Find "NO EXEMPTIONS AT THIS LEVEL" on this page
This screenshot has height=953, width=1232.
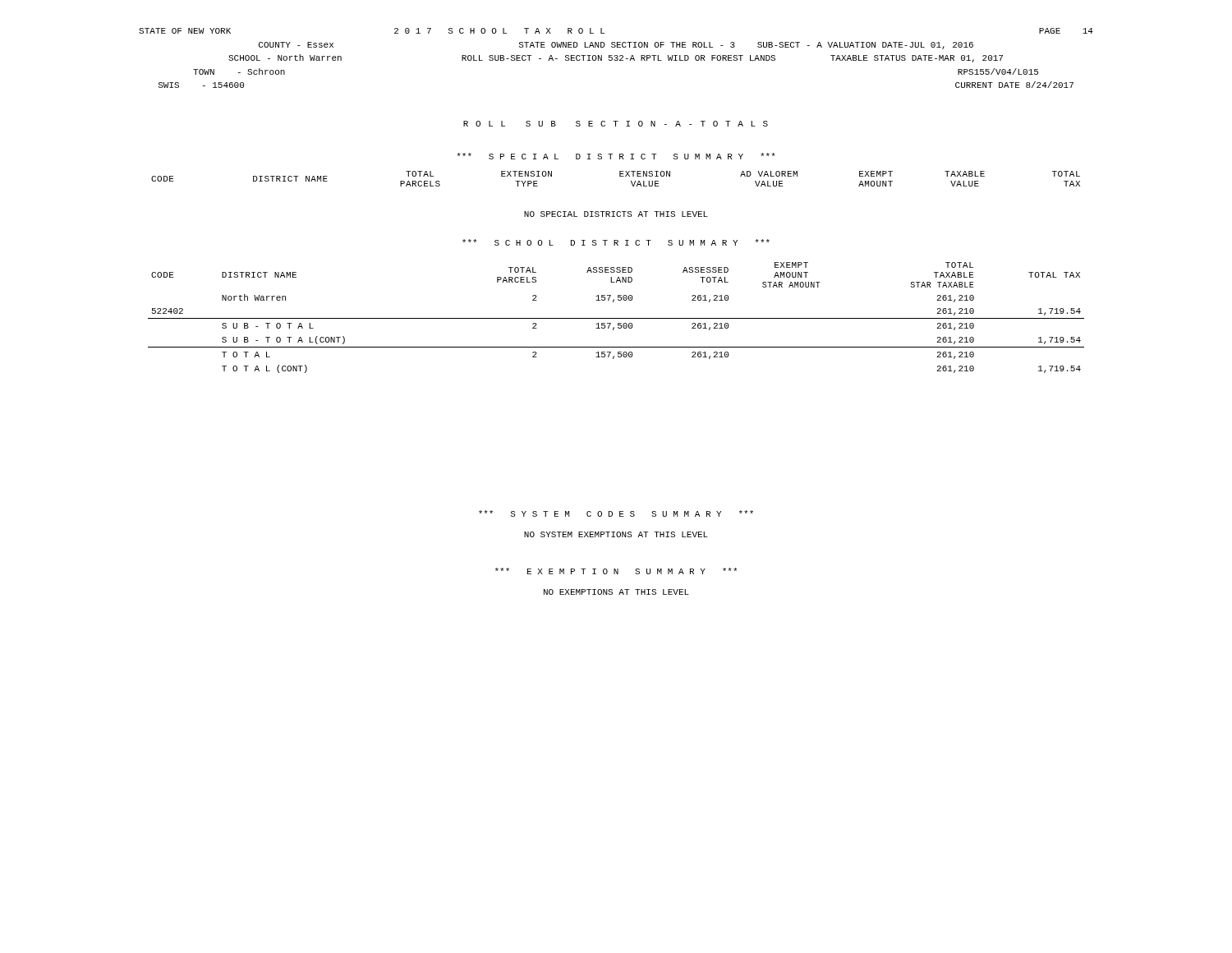(x=616, y=592)
